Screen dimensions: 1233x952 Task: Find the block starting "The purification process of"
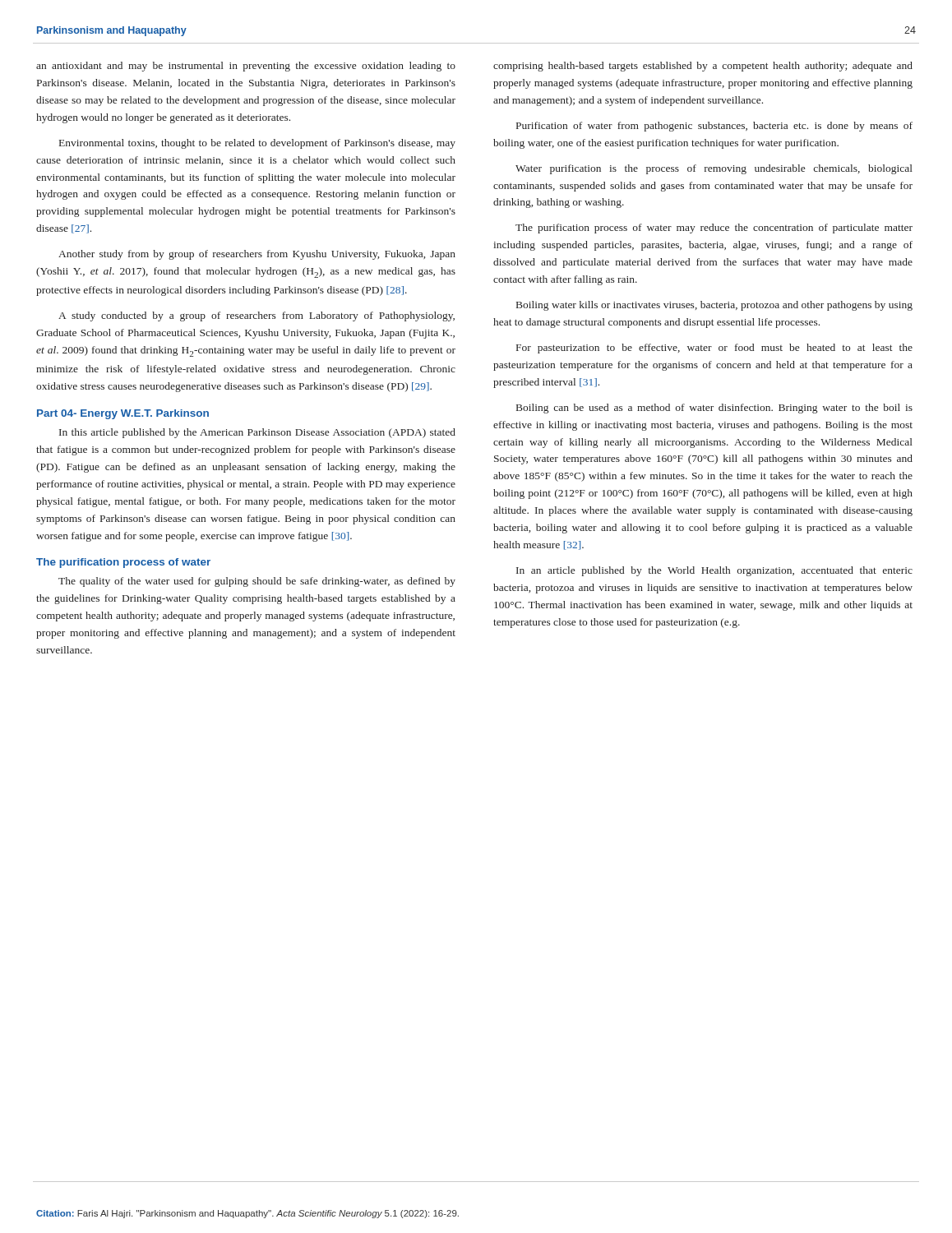(x=123, y=562)
